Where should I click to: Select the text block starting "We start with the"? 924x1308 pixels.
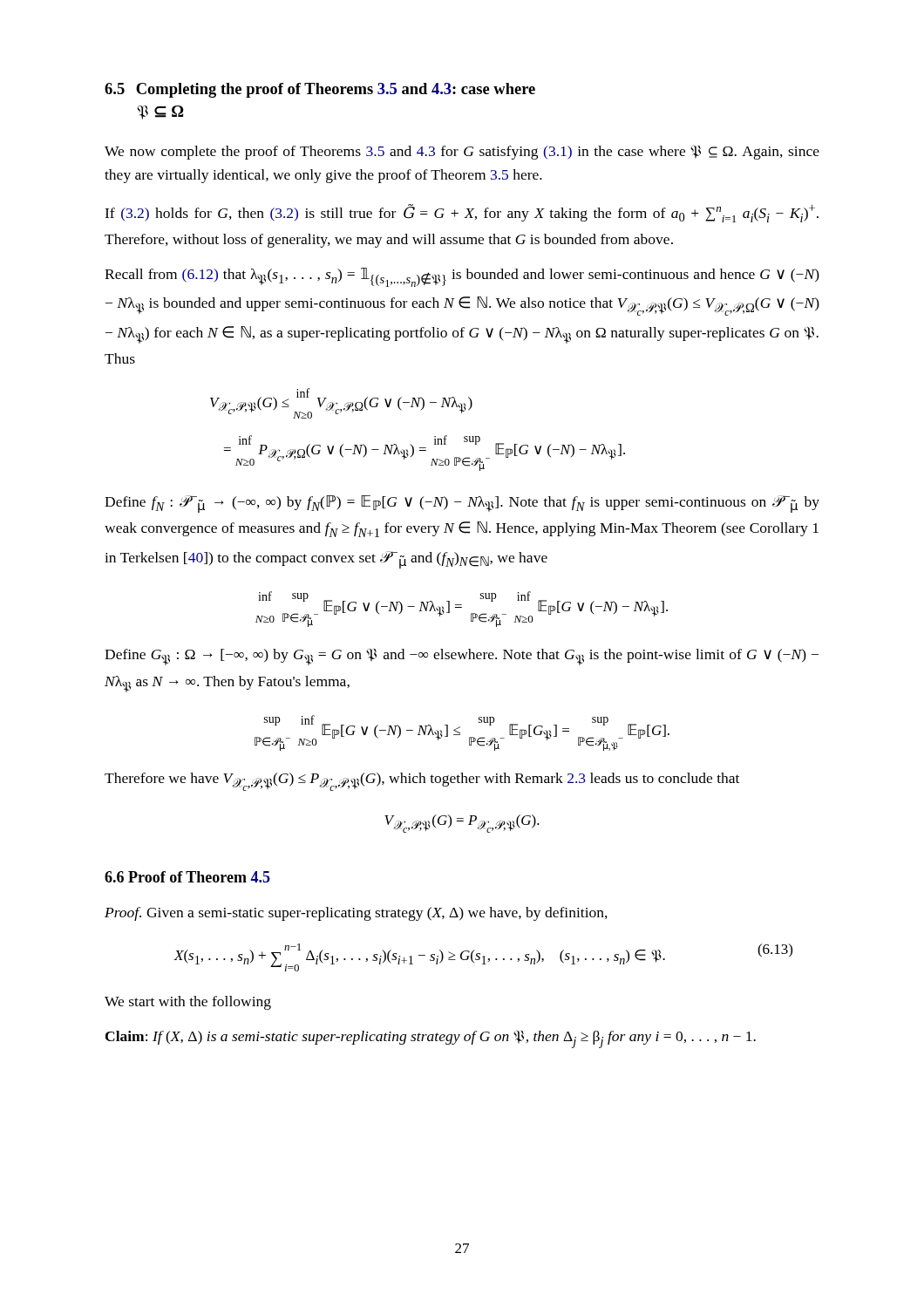point(188,1003)
